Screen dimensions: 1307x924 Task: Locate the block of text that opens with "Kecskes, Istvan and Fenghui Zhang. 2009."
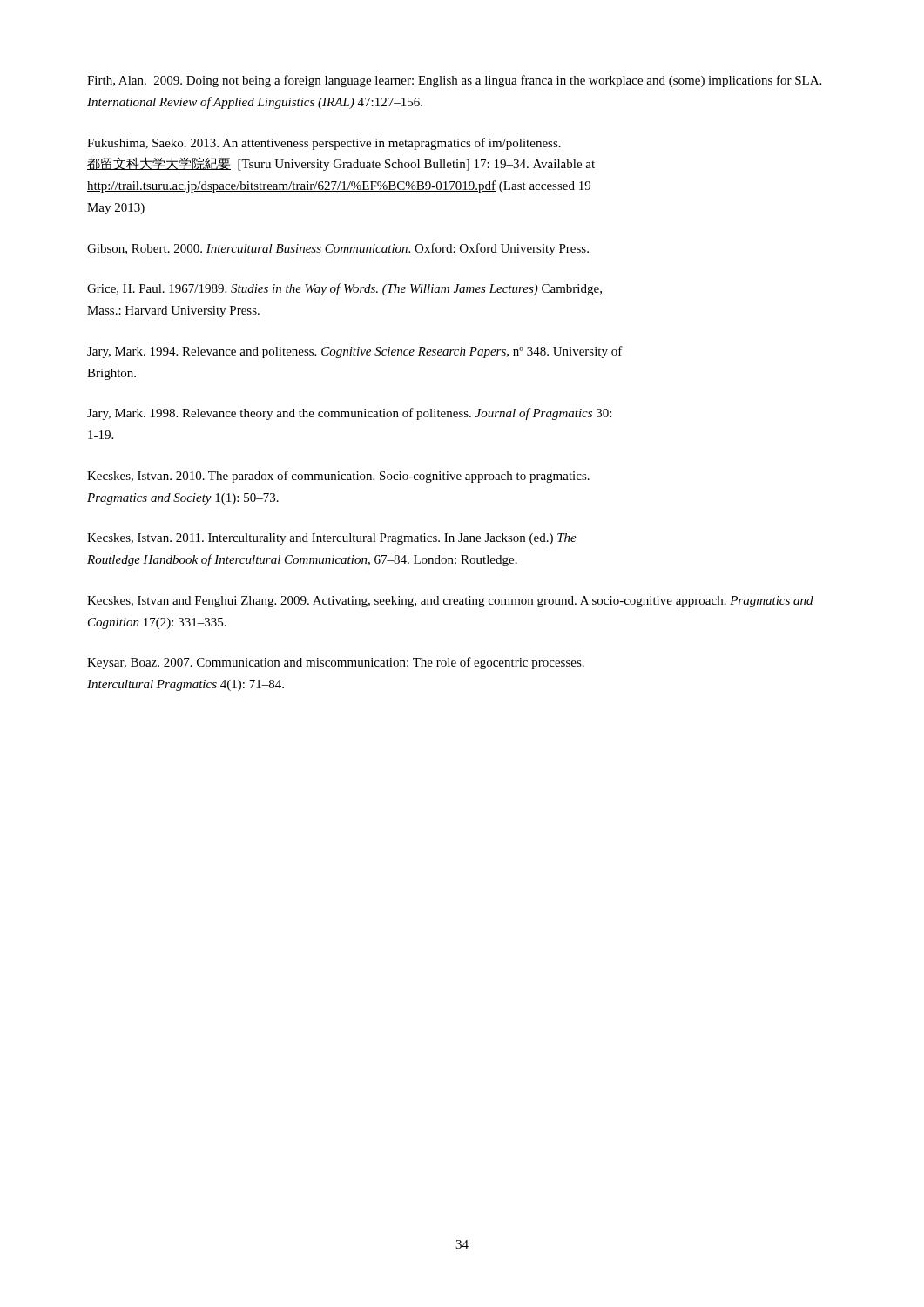click(450, 611)
